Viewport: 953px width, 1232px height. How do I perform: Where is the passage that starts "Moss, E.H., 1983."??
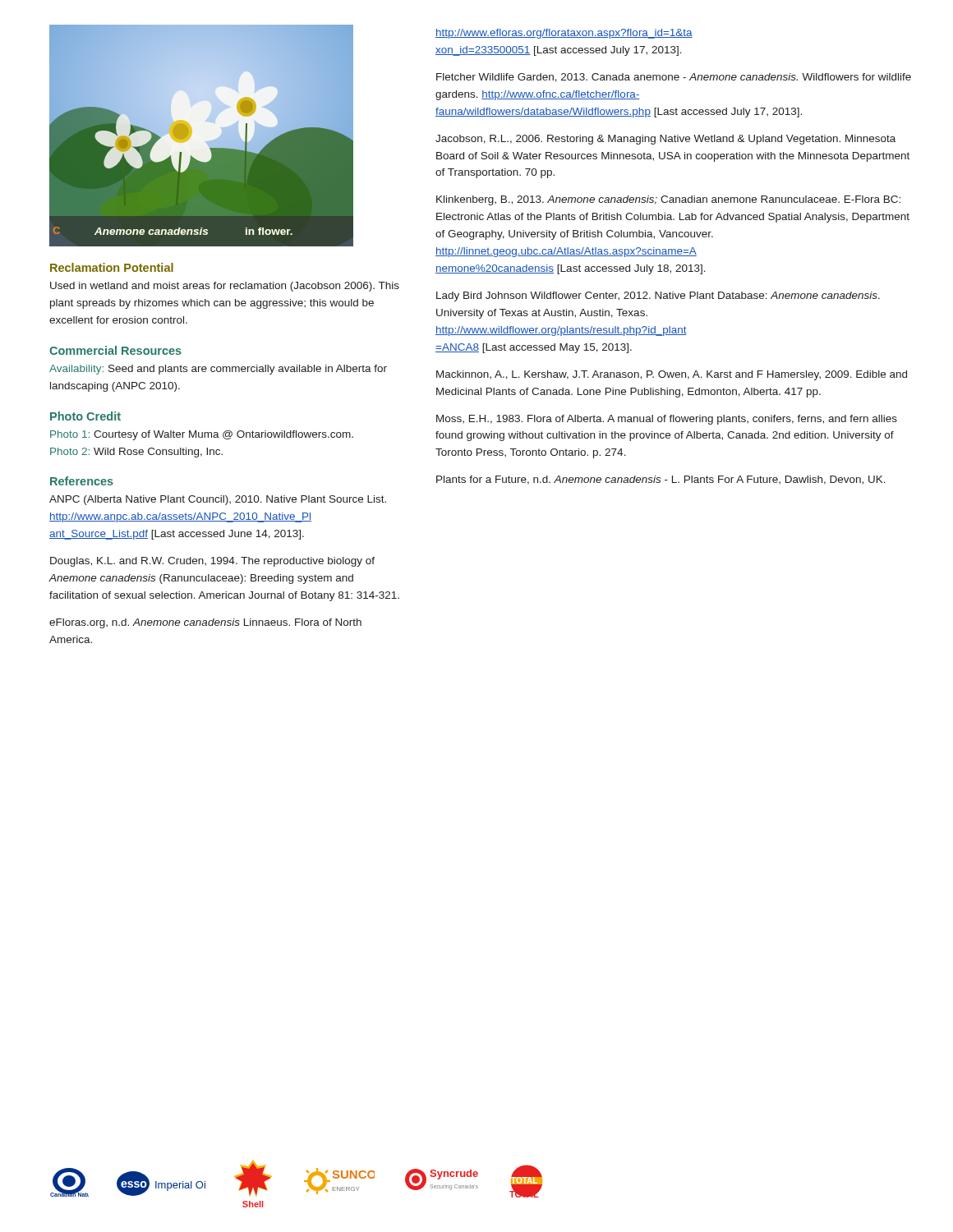tap(666, 435)
